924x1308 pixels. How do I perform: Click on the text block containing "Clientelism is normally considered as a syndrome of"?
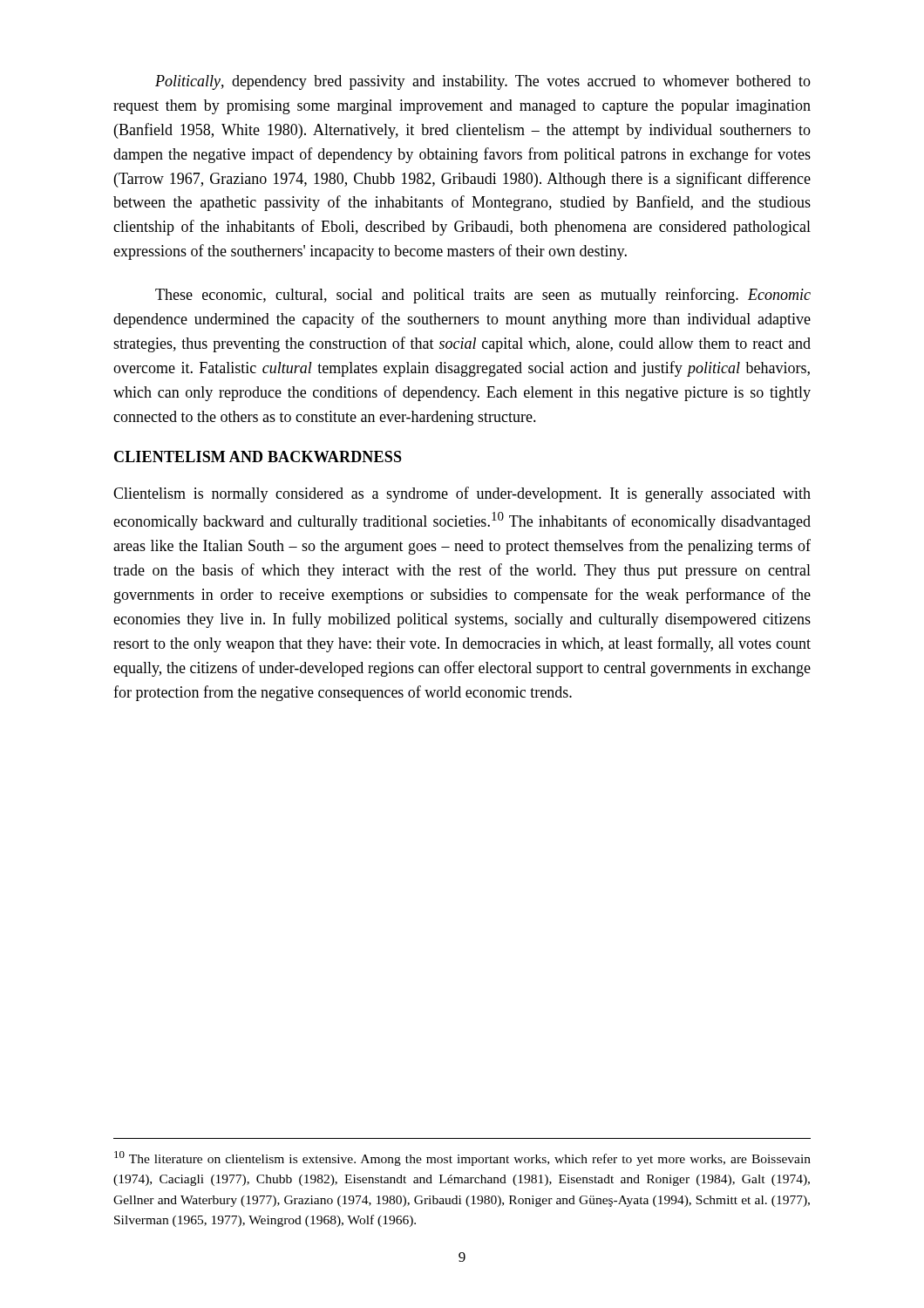(462, 594)
